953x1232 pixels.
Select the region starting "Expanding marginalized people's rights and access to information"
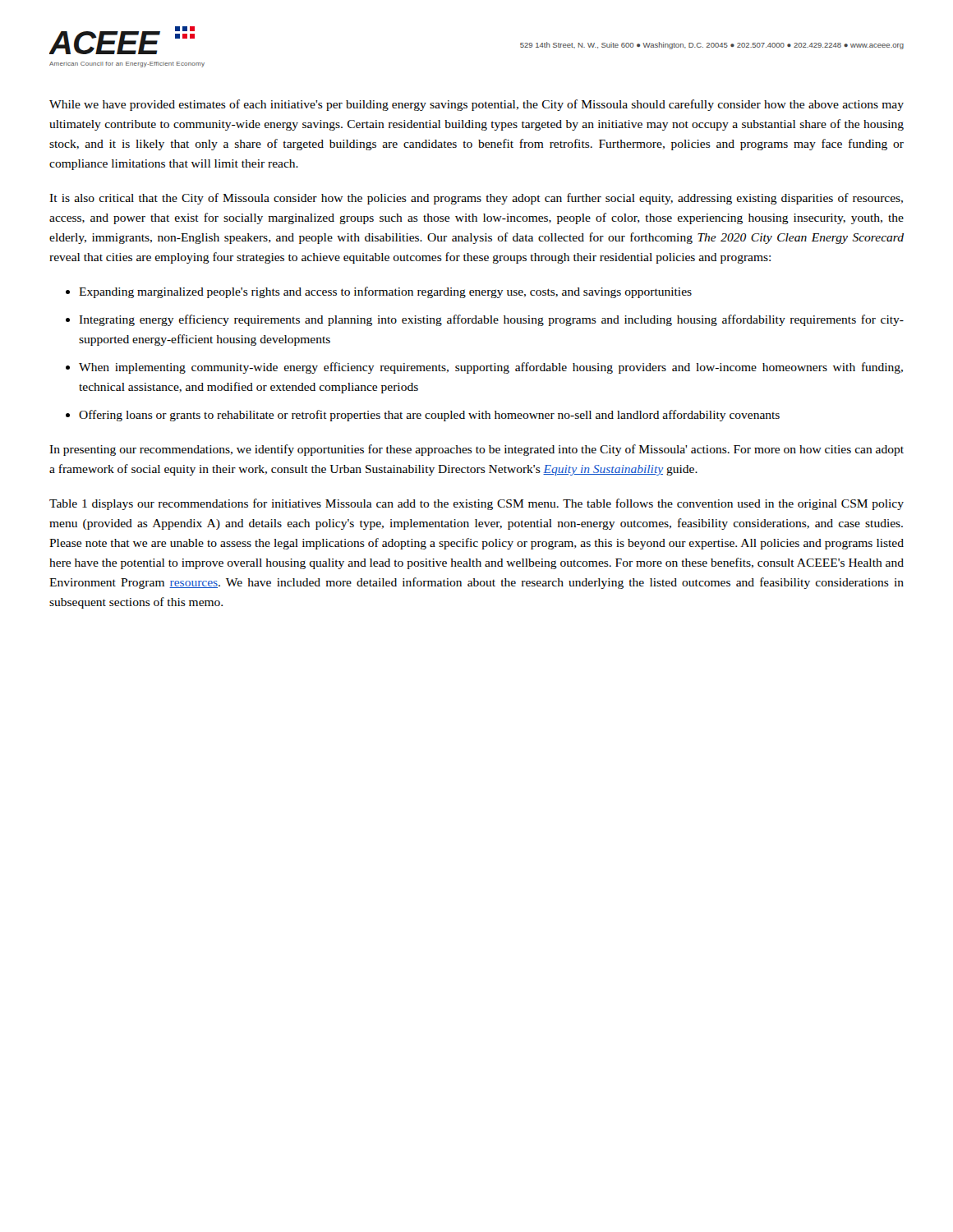tap(385, 291)
